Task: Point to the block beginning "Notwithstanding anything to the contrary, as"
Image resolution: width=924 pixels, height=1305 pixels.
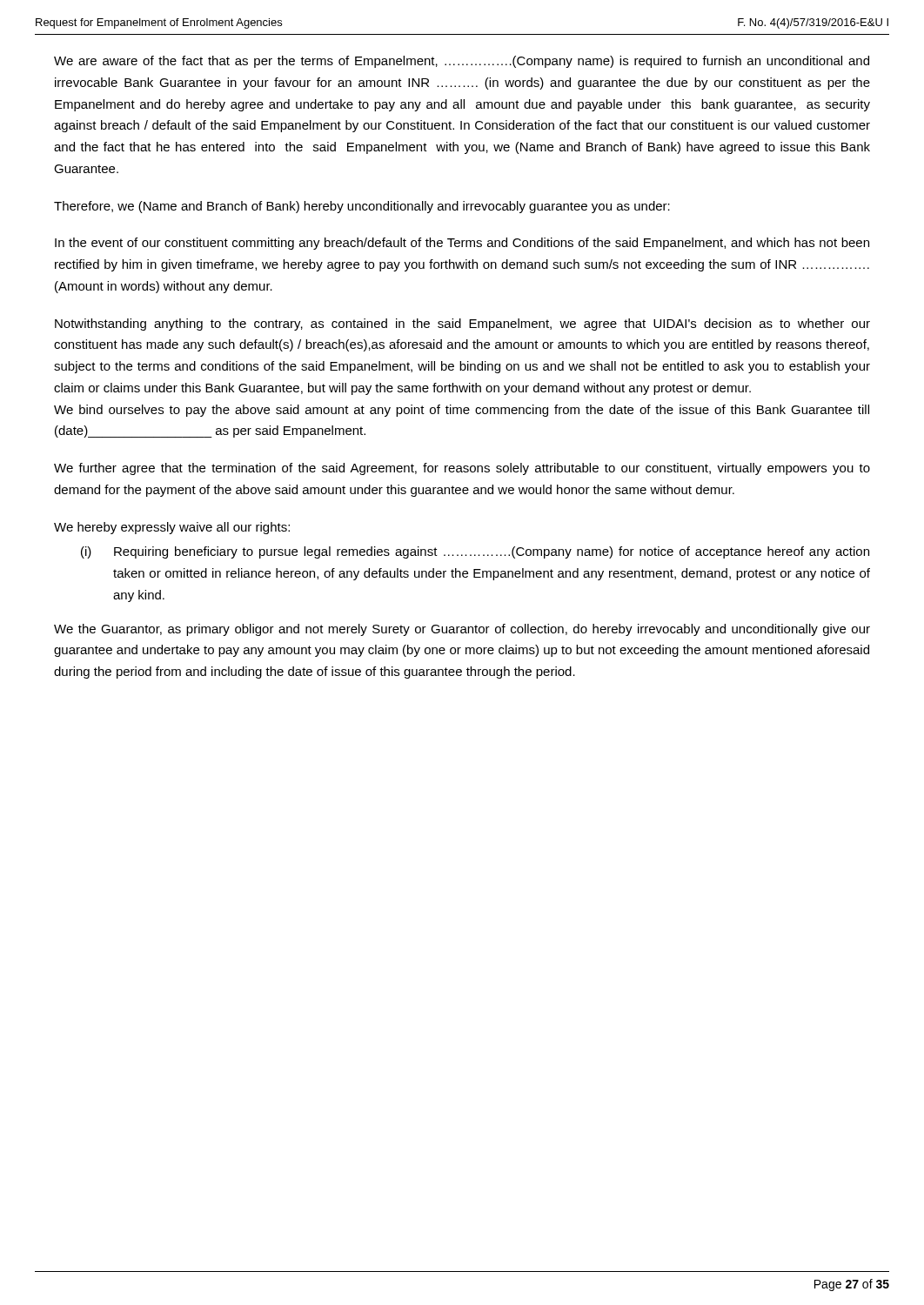Action: coord(462,377)
